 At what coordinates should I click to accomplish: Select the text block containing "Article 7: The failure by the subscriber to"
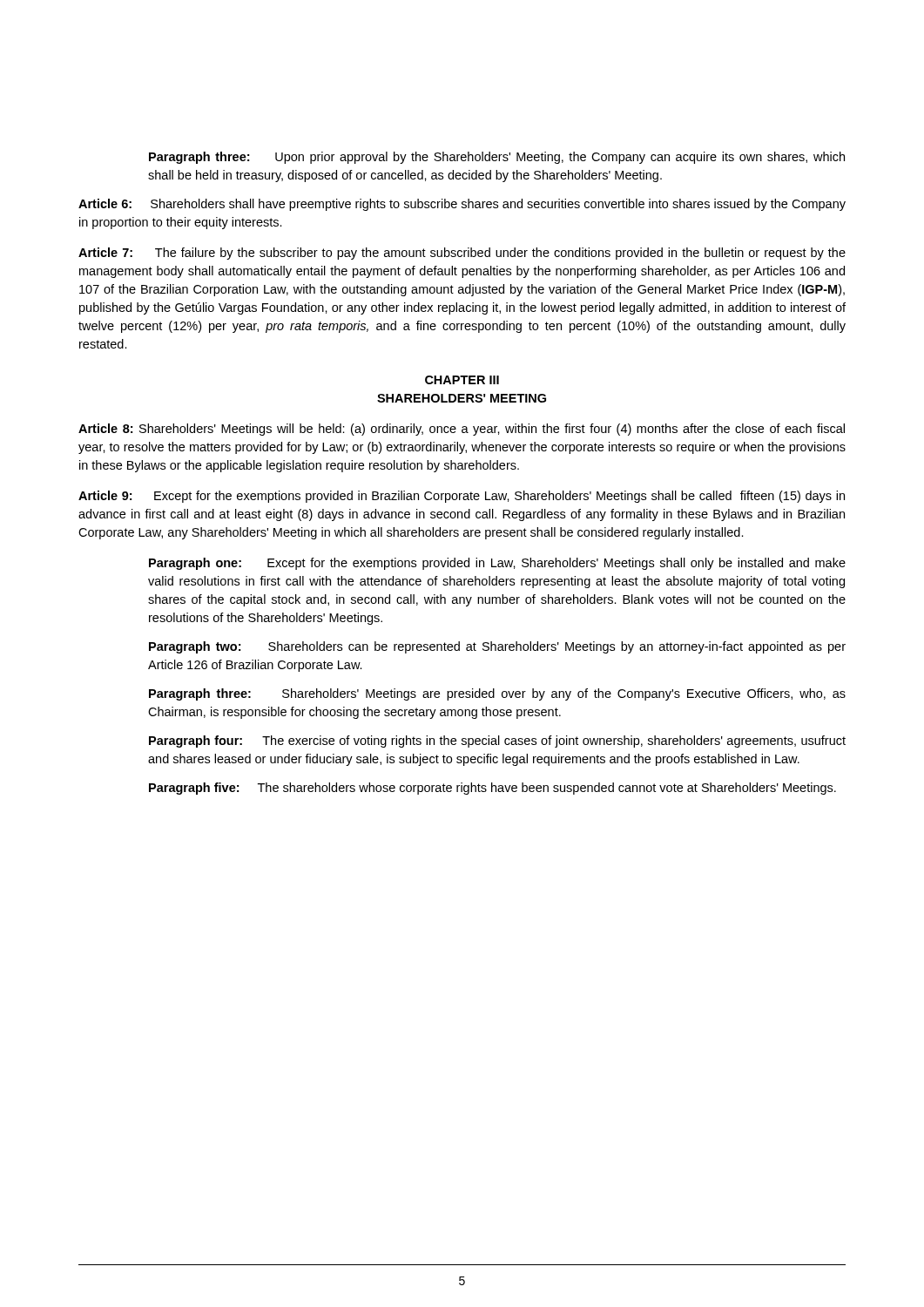[462, 299]
